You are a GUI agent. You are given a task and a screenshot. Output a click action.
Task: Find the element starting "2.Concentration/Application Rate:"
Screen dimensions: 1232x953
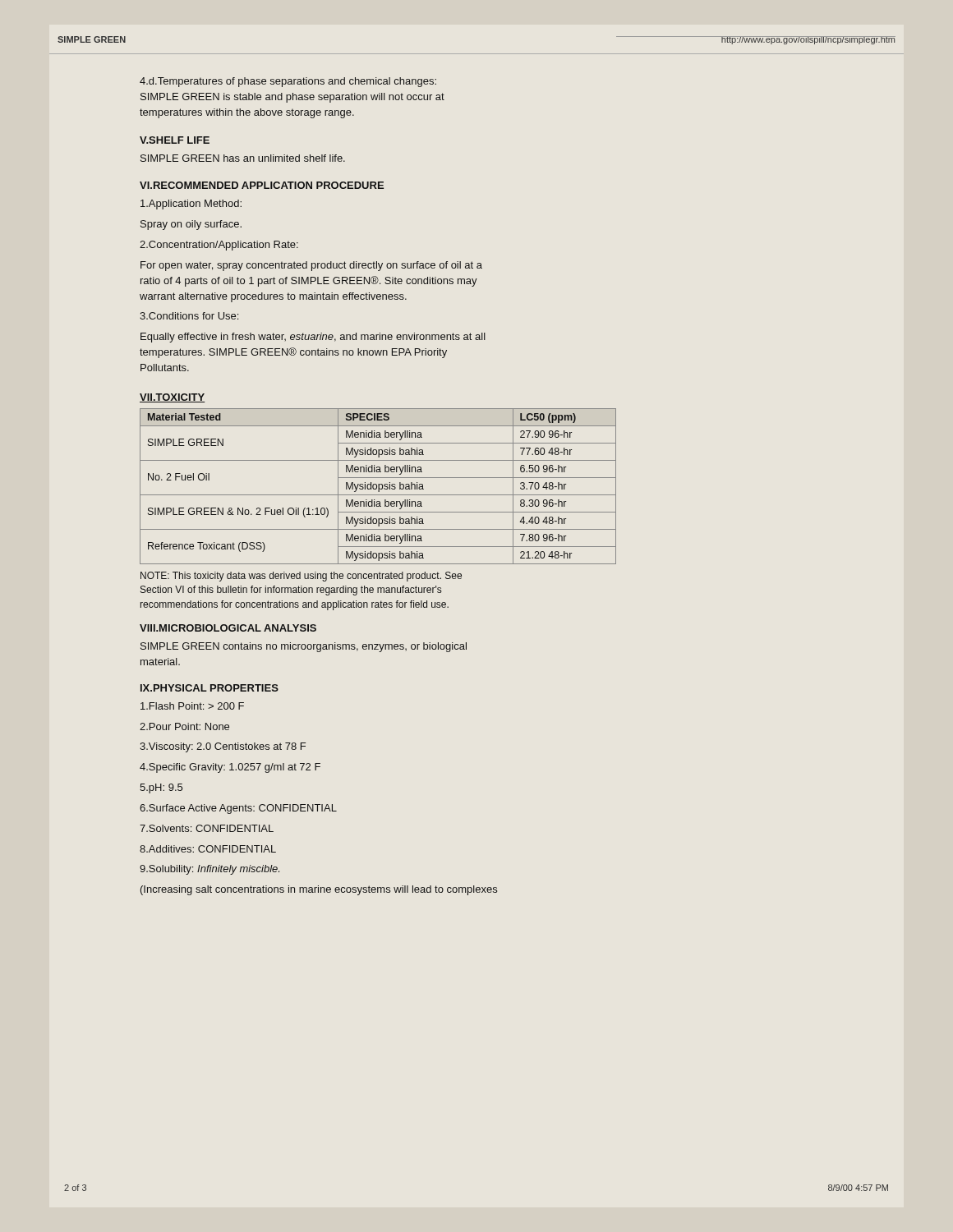(219, 244)
